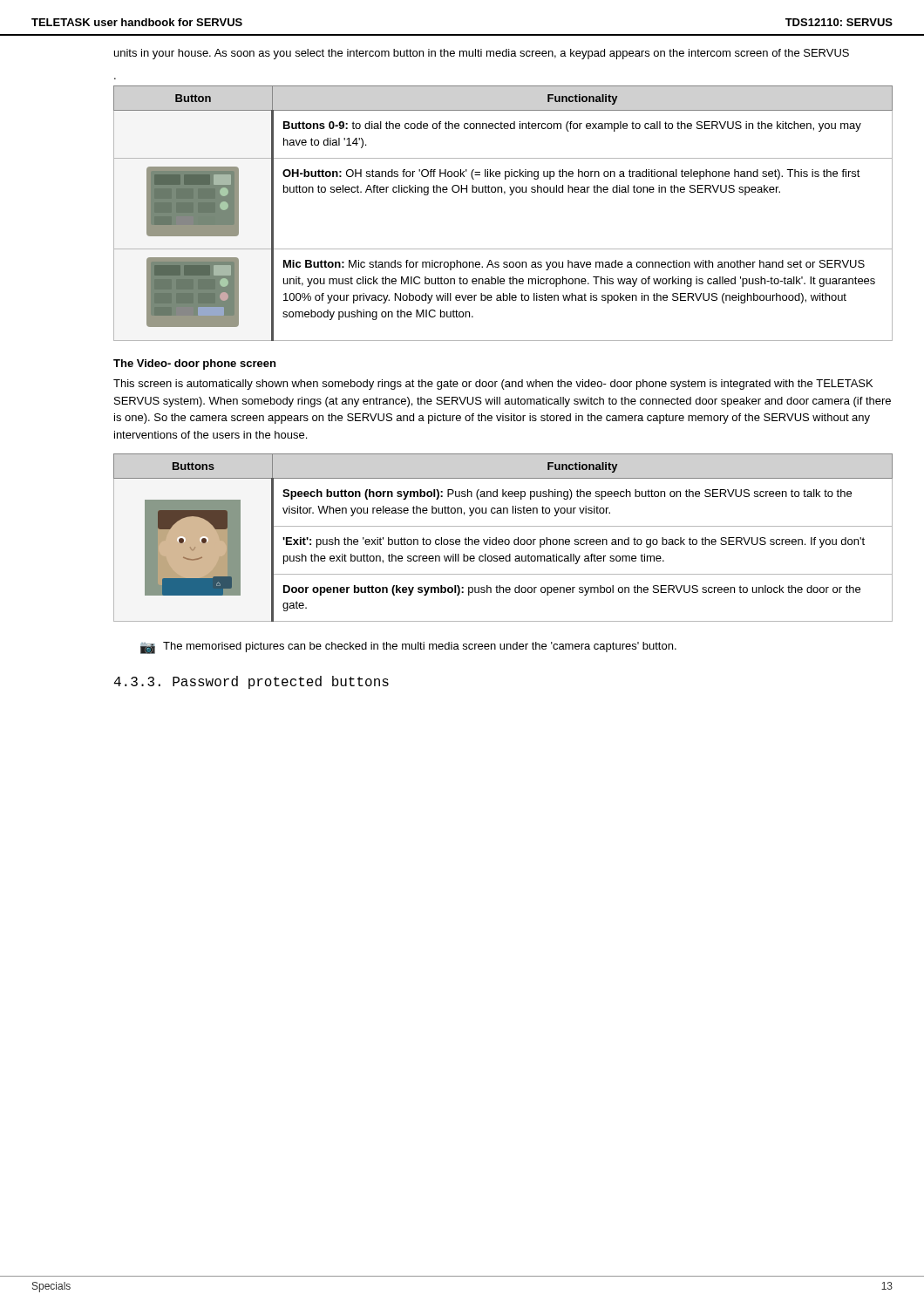Point to the element starting "units in your house. As soon"
This screenshot has height=1308, width=924.
(x=481, y=53)
